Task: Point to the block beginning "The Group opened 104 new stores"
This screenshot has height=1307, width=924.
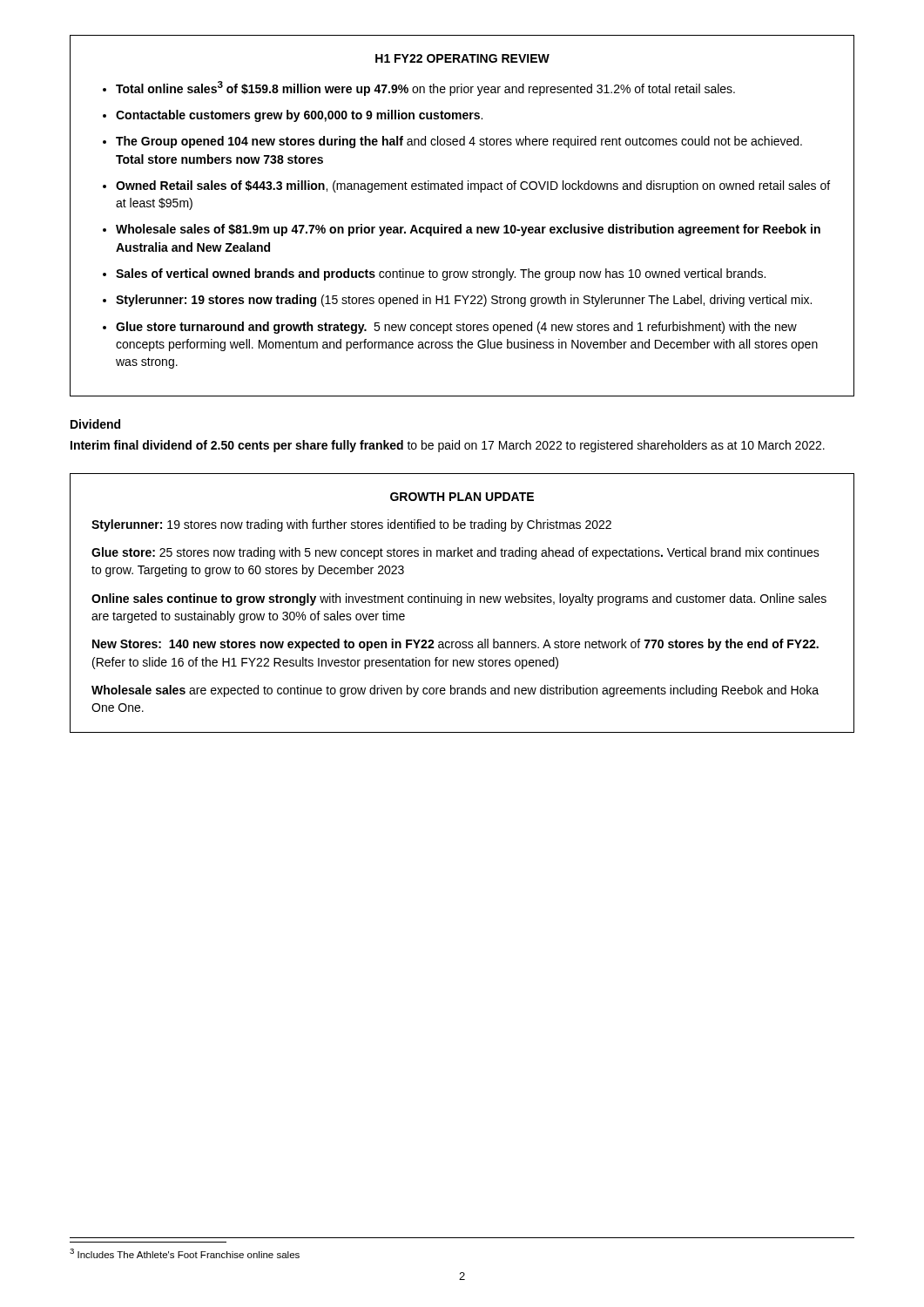Action: pyautogui.click(x=459, y=150)
